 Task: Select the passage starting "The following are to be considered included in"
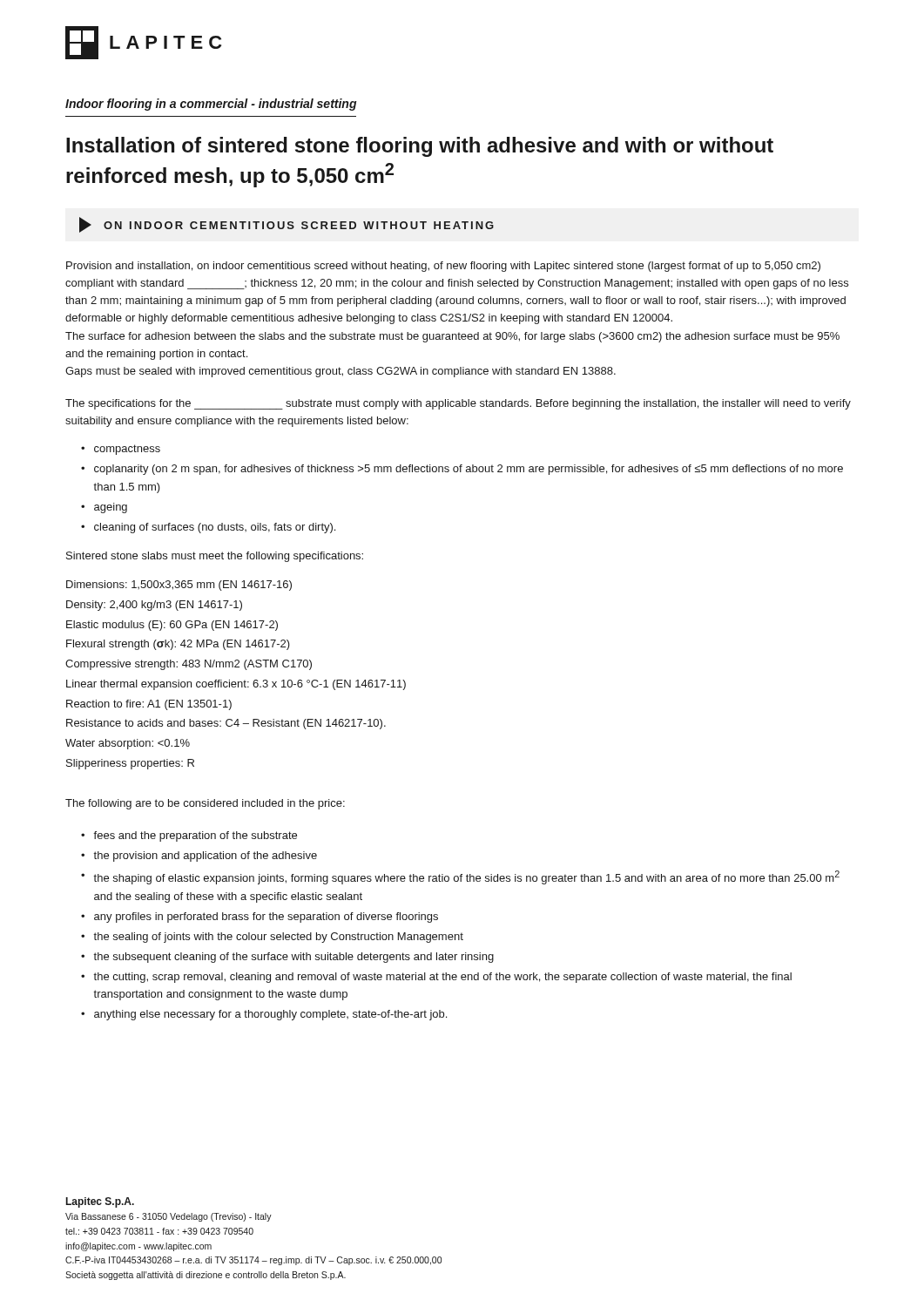coord(205,803)
